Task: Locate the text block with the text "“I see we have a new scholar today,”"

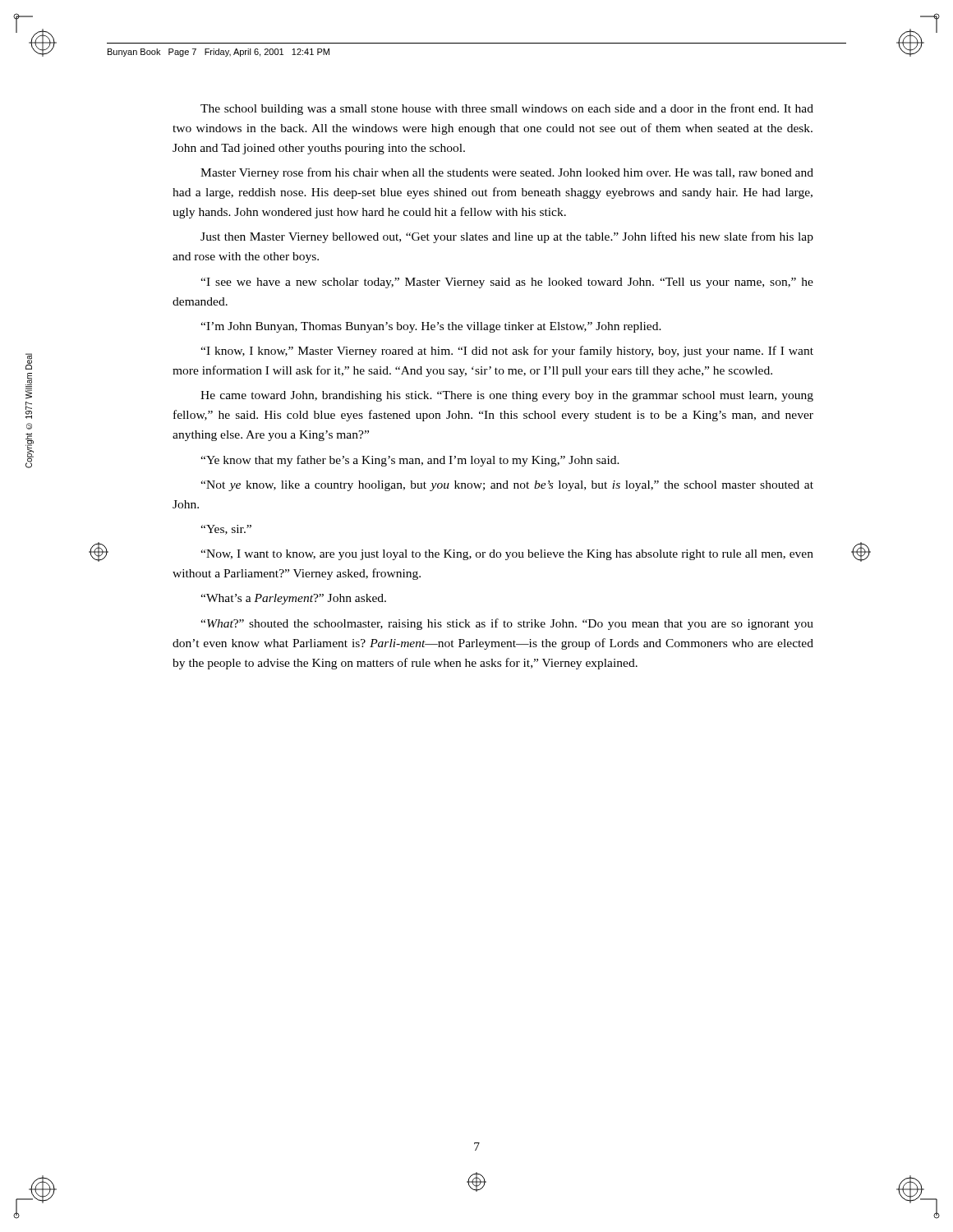Action: click(493, 291)
